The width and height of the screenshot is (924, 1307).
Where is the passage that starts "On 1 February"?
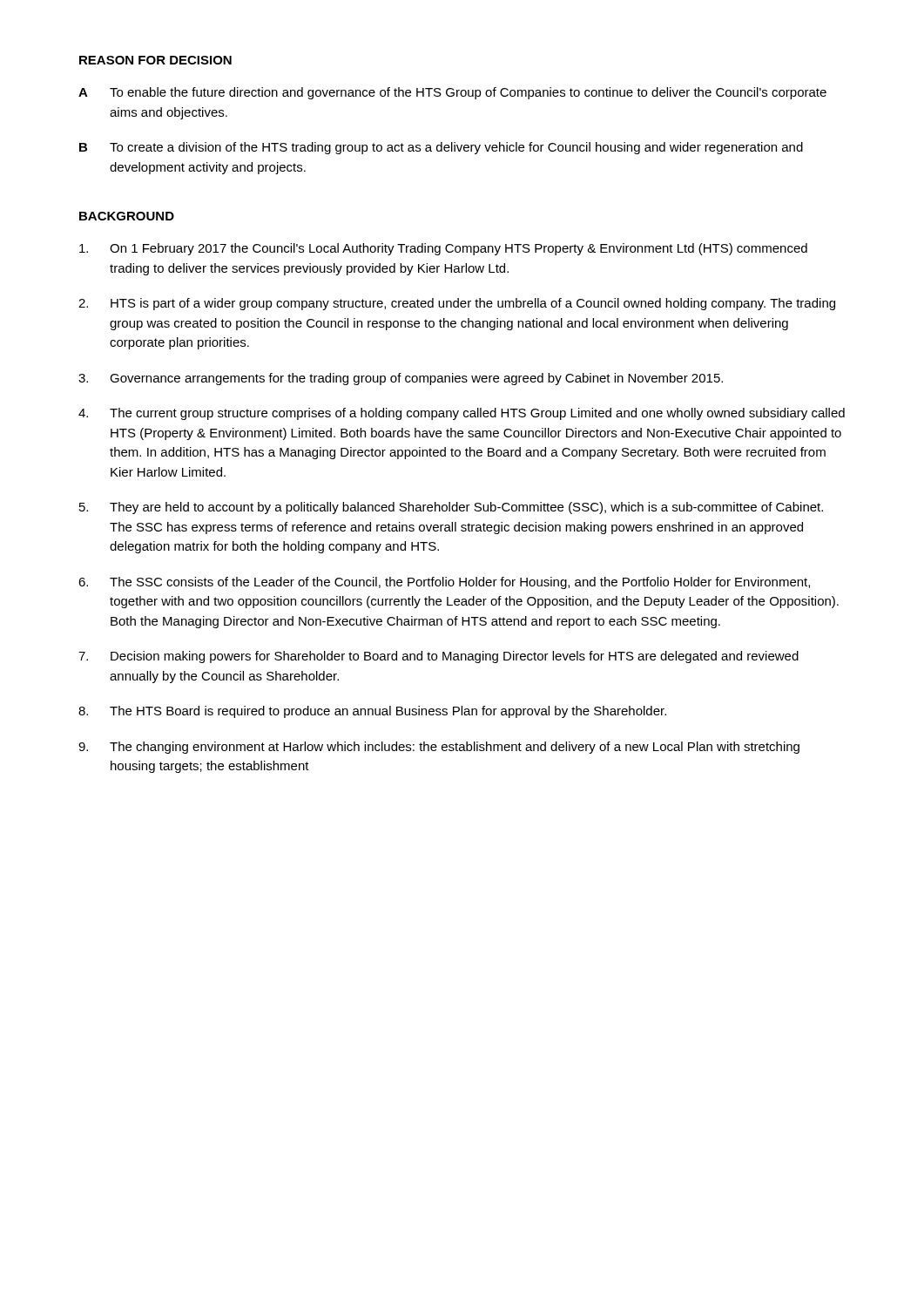462,258
